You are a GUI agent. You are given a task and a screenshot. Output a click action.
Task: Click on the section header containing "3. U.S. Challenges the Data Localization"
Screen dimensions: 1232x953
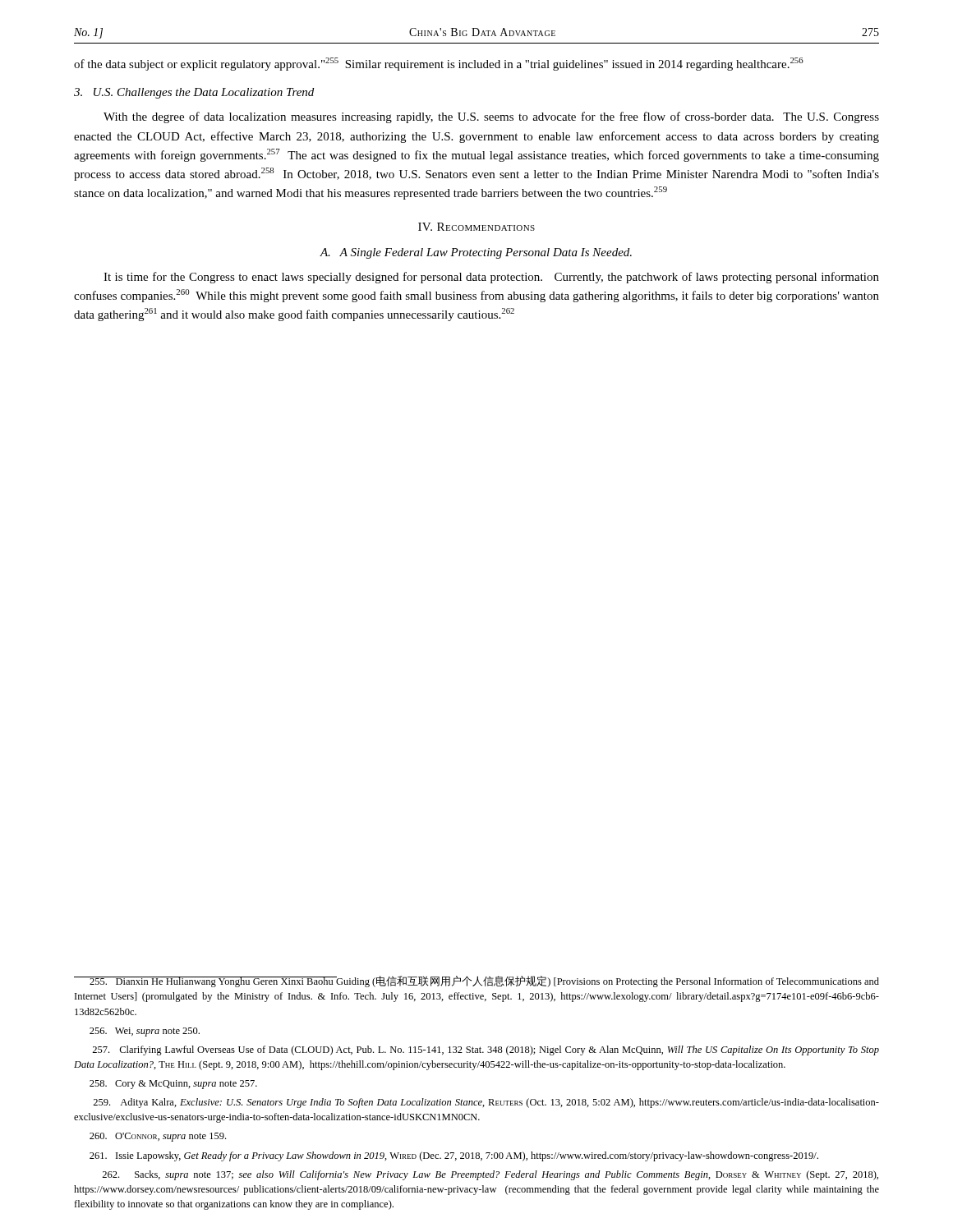194,92
